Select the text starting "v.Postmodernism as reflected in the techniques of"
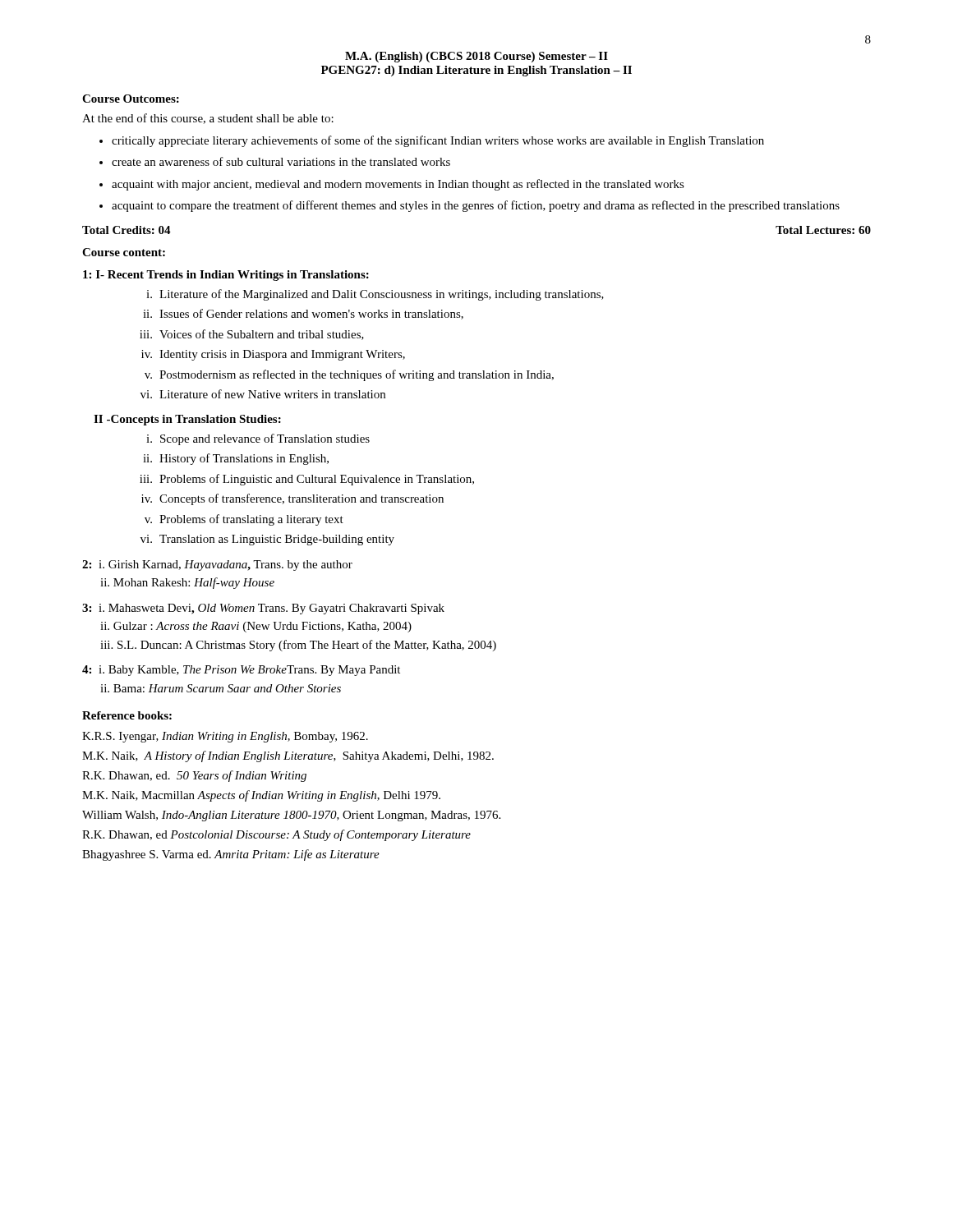Viewport: 953px width, 1232px height. click(341, 374)
